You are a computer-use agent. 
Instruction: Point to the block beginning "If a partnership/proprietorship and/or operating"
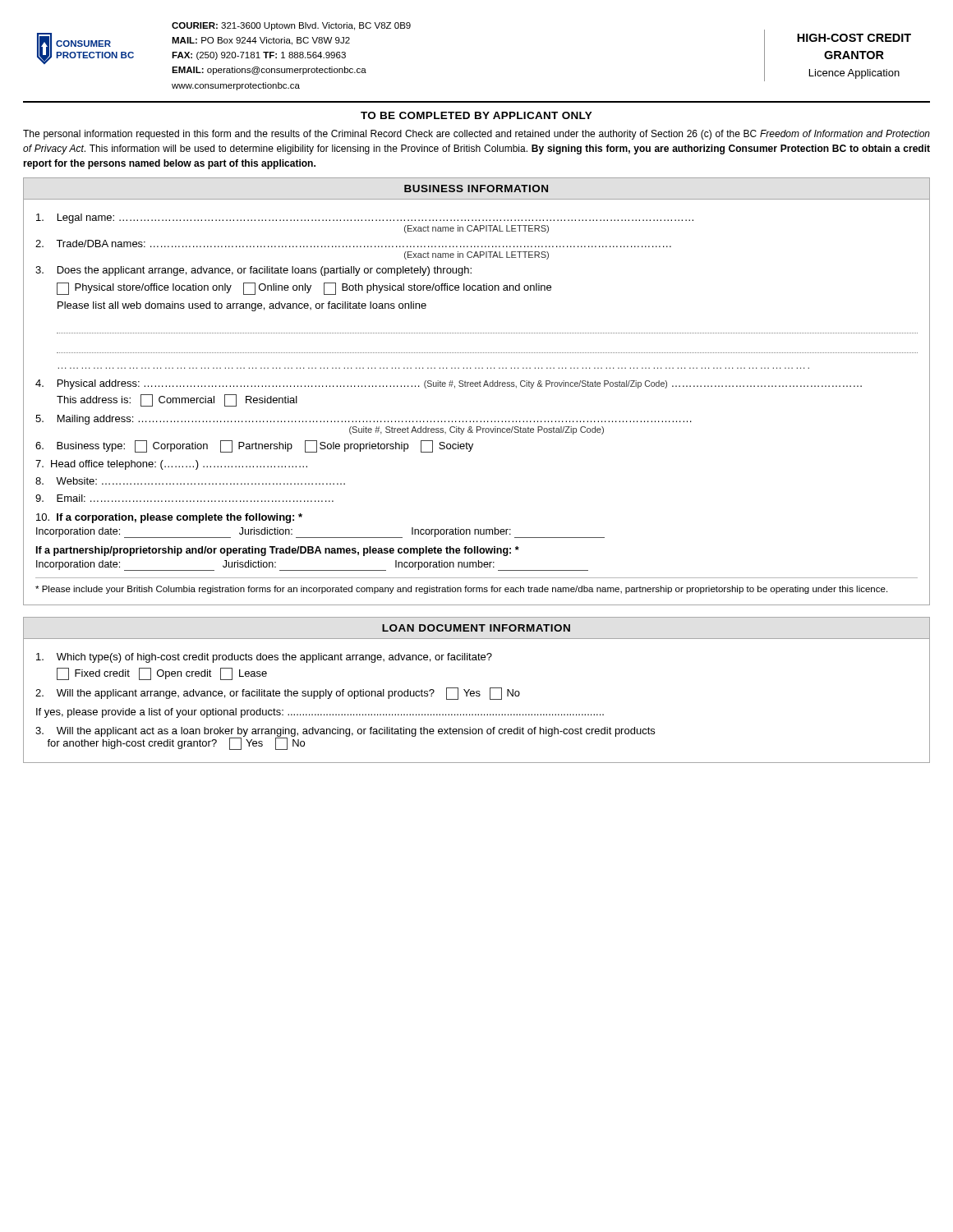(x=277, y=550)
